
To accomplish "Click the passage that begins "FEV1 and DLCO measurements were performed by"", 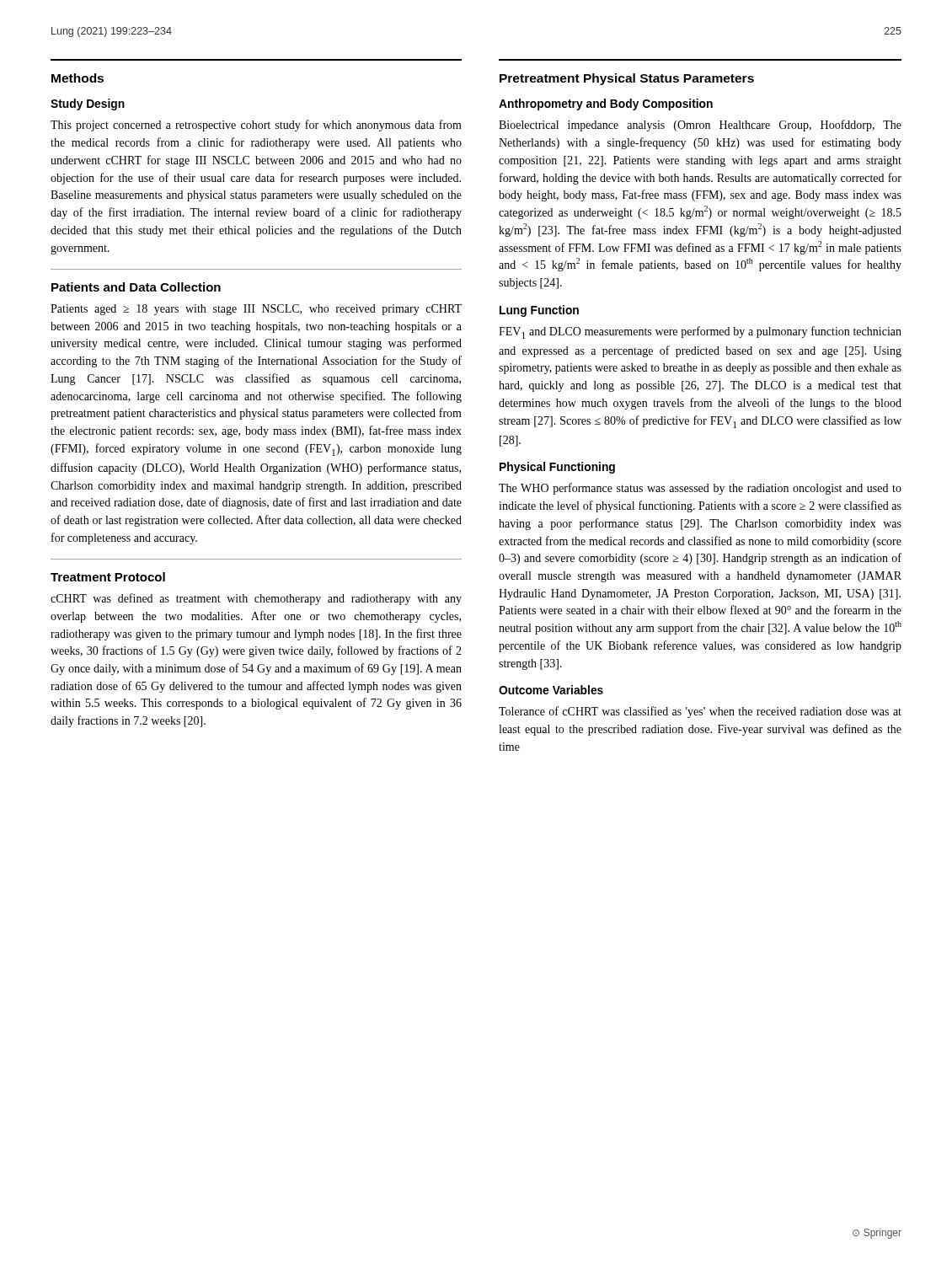I will tap(700, 386).
